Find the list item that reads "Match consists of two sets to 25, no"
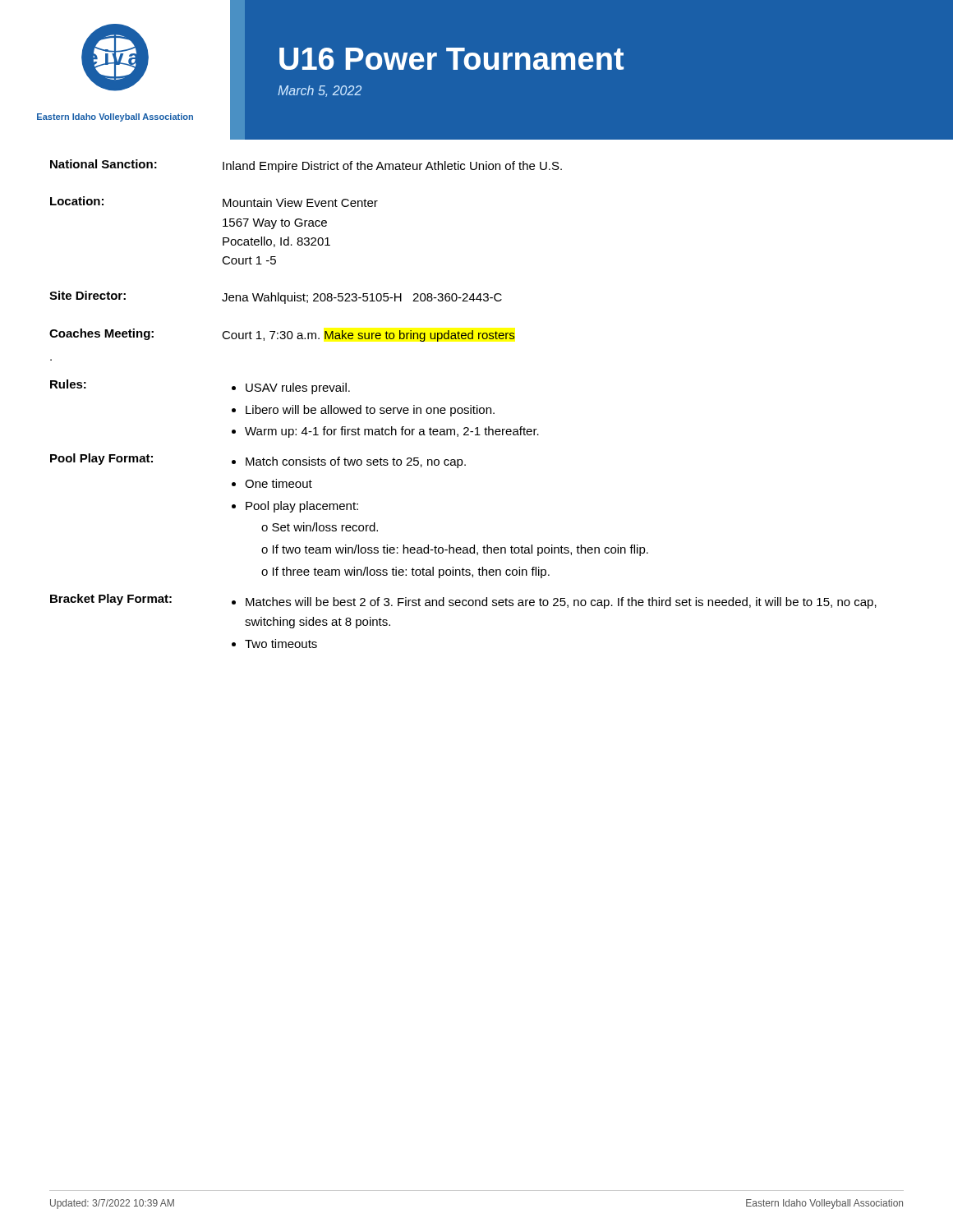 356,461
